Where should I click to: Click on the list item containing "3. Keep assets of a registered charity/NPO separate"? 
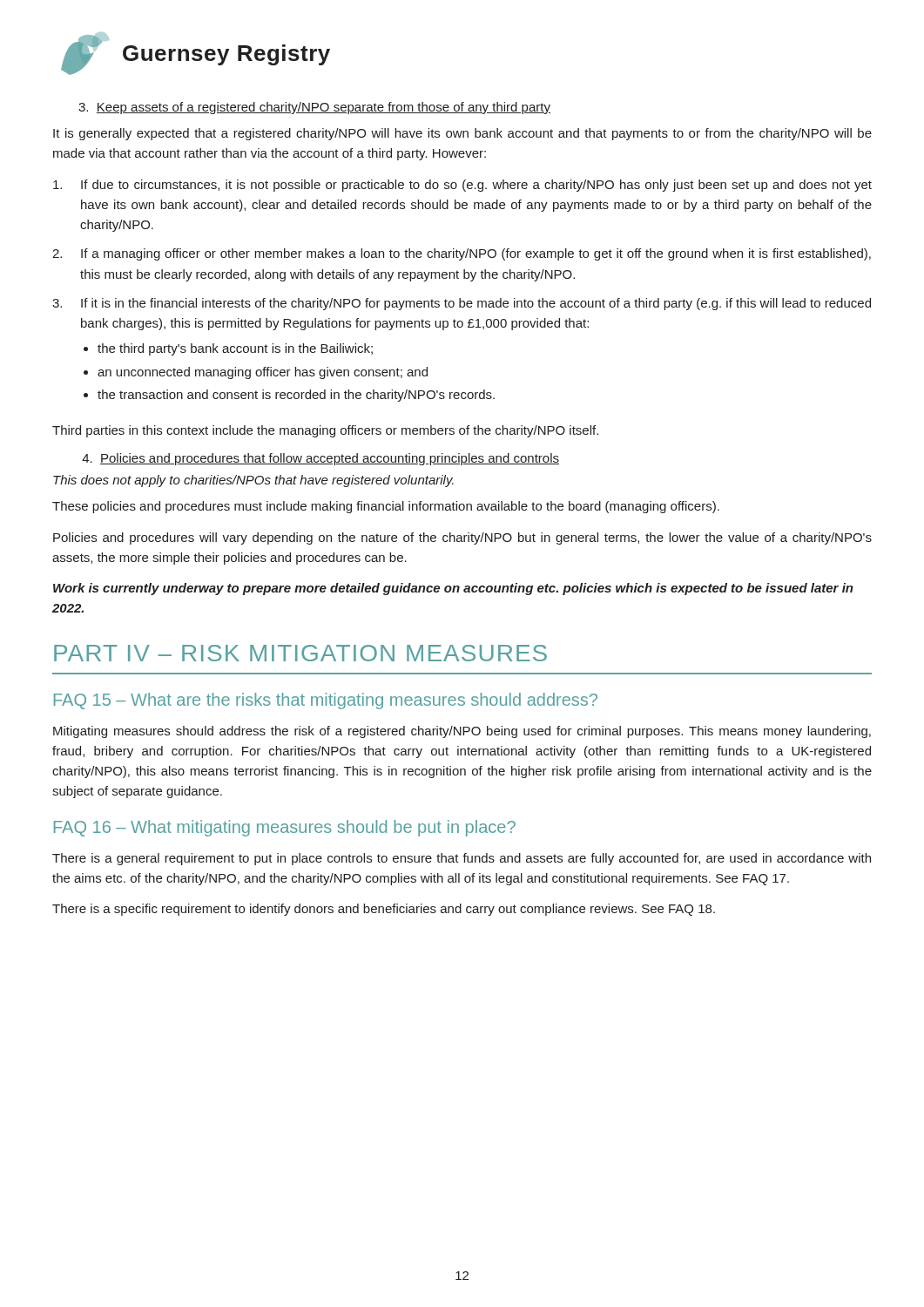(314, 107)
